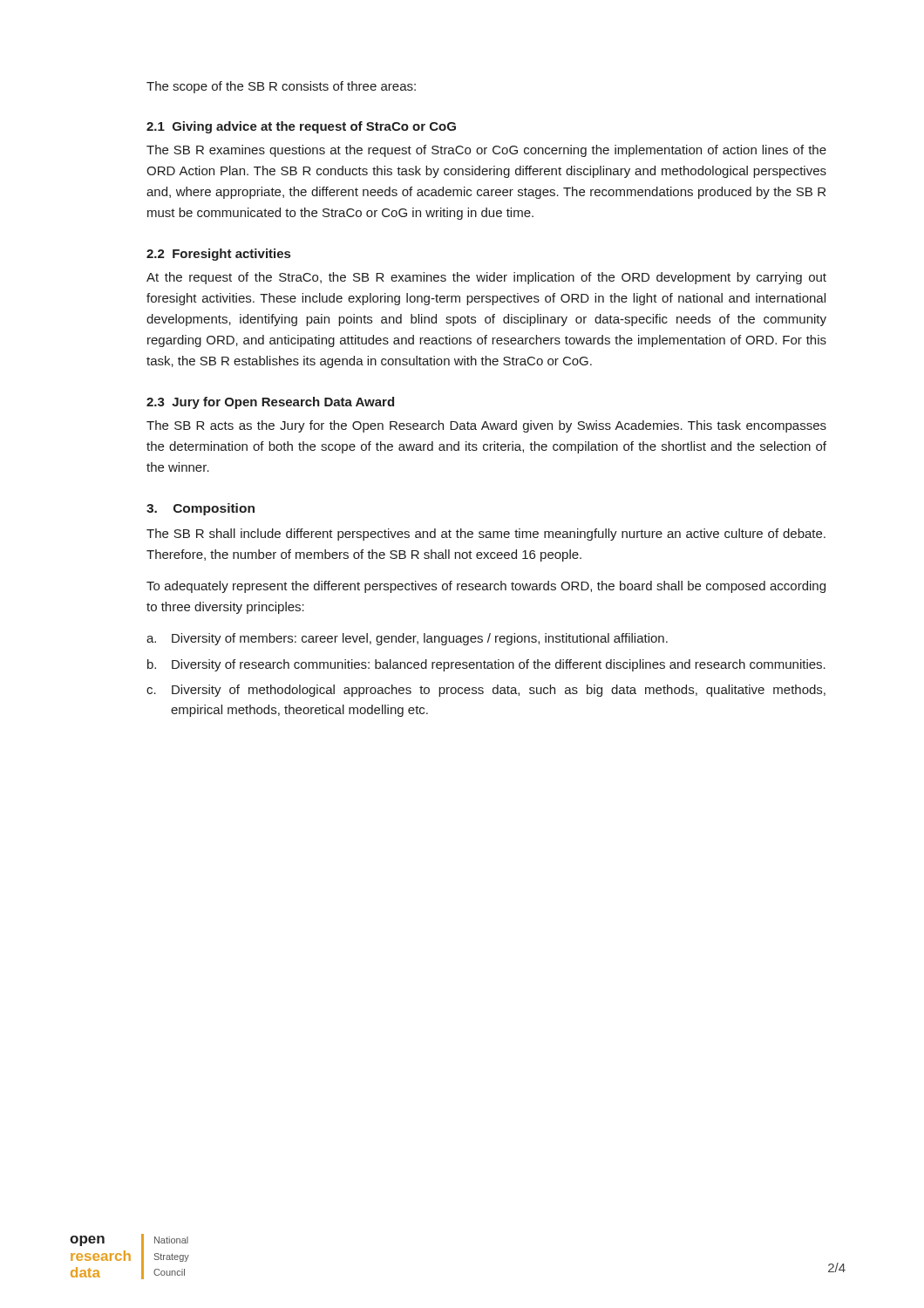
Task: Click on the element starting "2.3 Jury for Open"
Action: (x=270, y=403)
